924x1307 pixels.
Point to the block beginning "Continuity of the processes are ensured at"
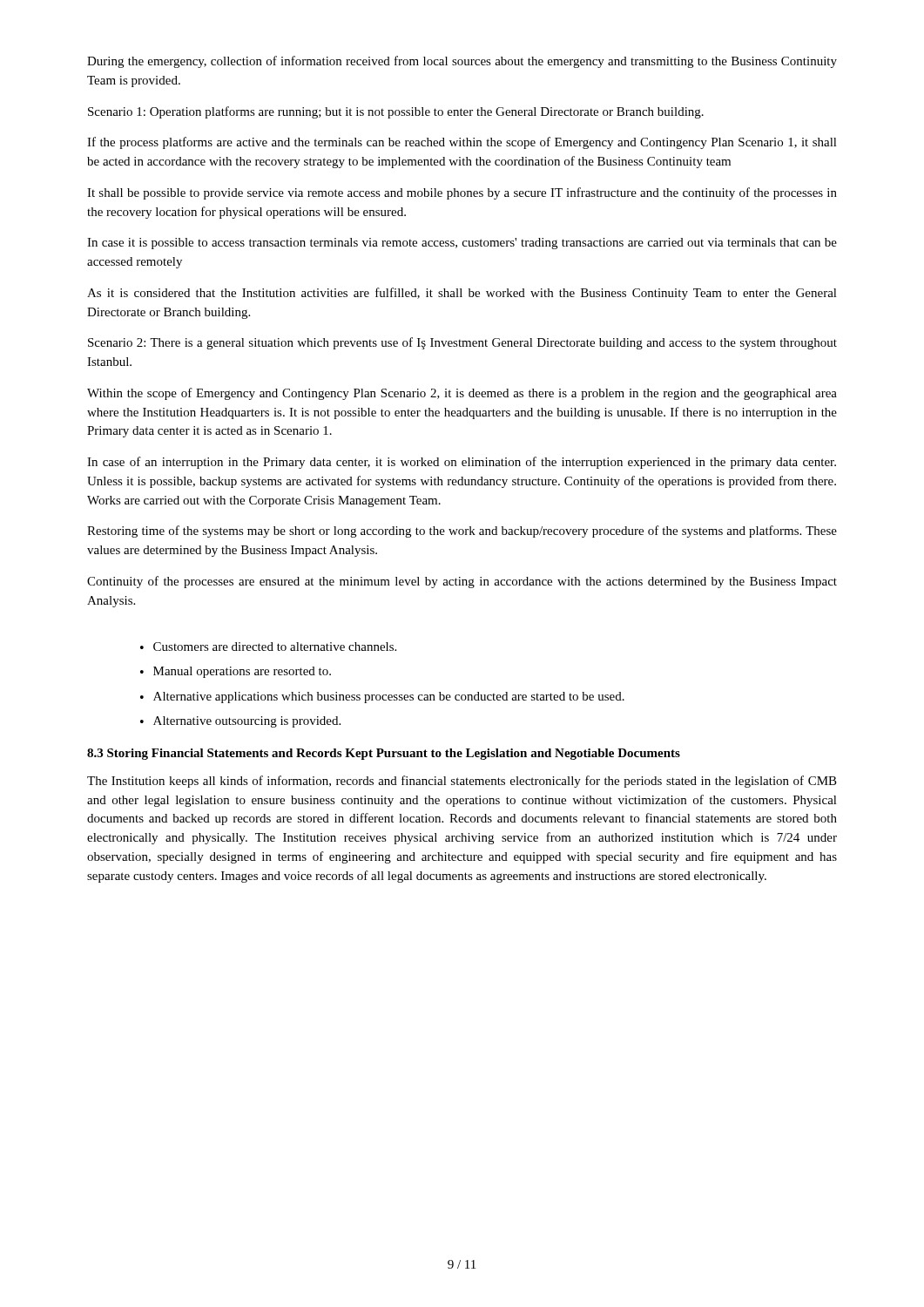[x=462, y=590]
